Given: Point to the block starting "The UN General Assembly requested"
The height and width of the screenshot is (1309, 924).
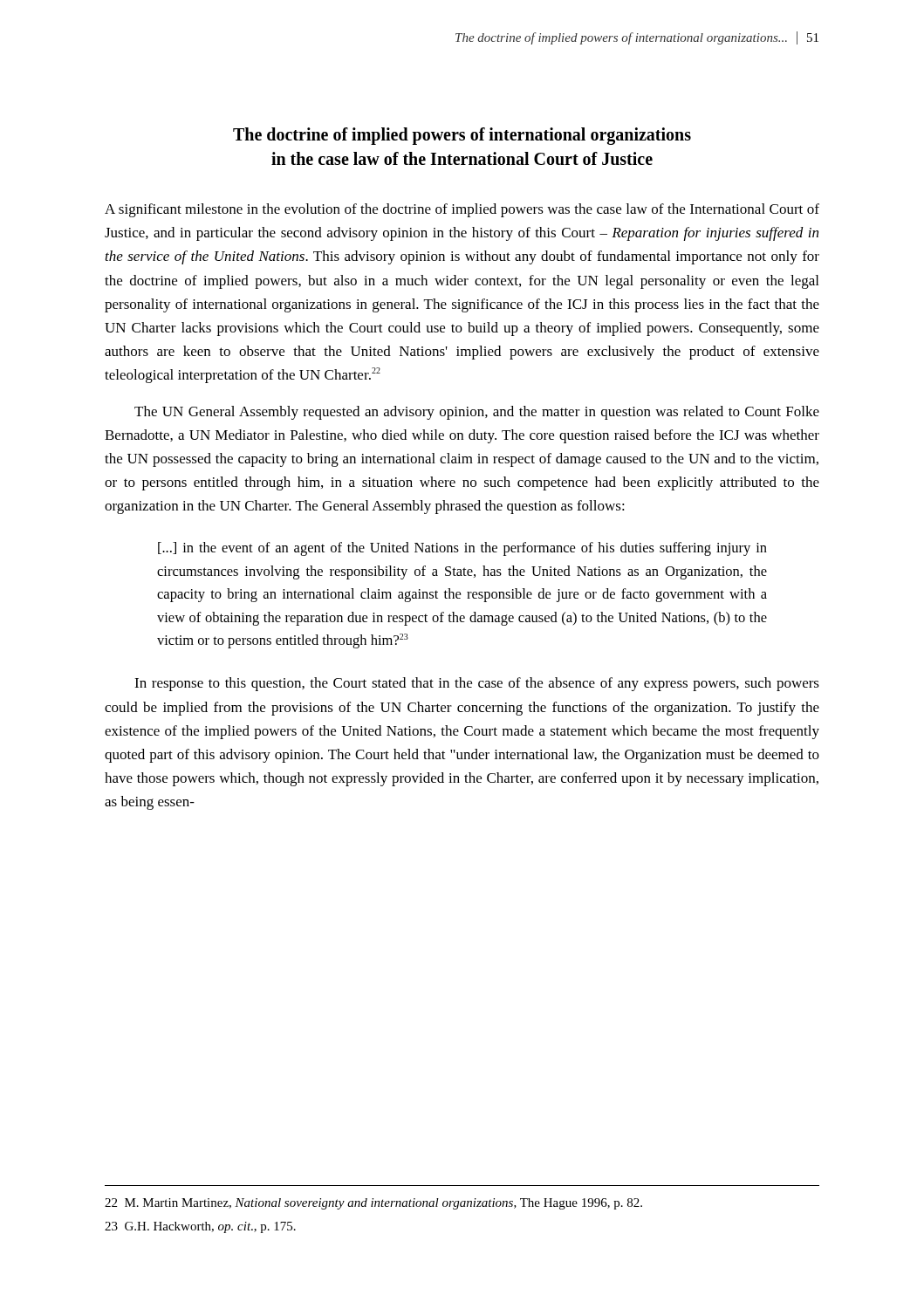Looking at the screenshot, I should [x=462, y=459].
